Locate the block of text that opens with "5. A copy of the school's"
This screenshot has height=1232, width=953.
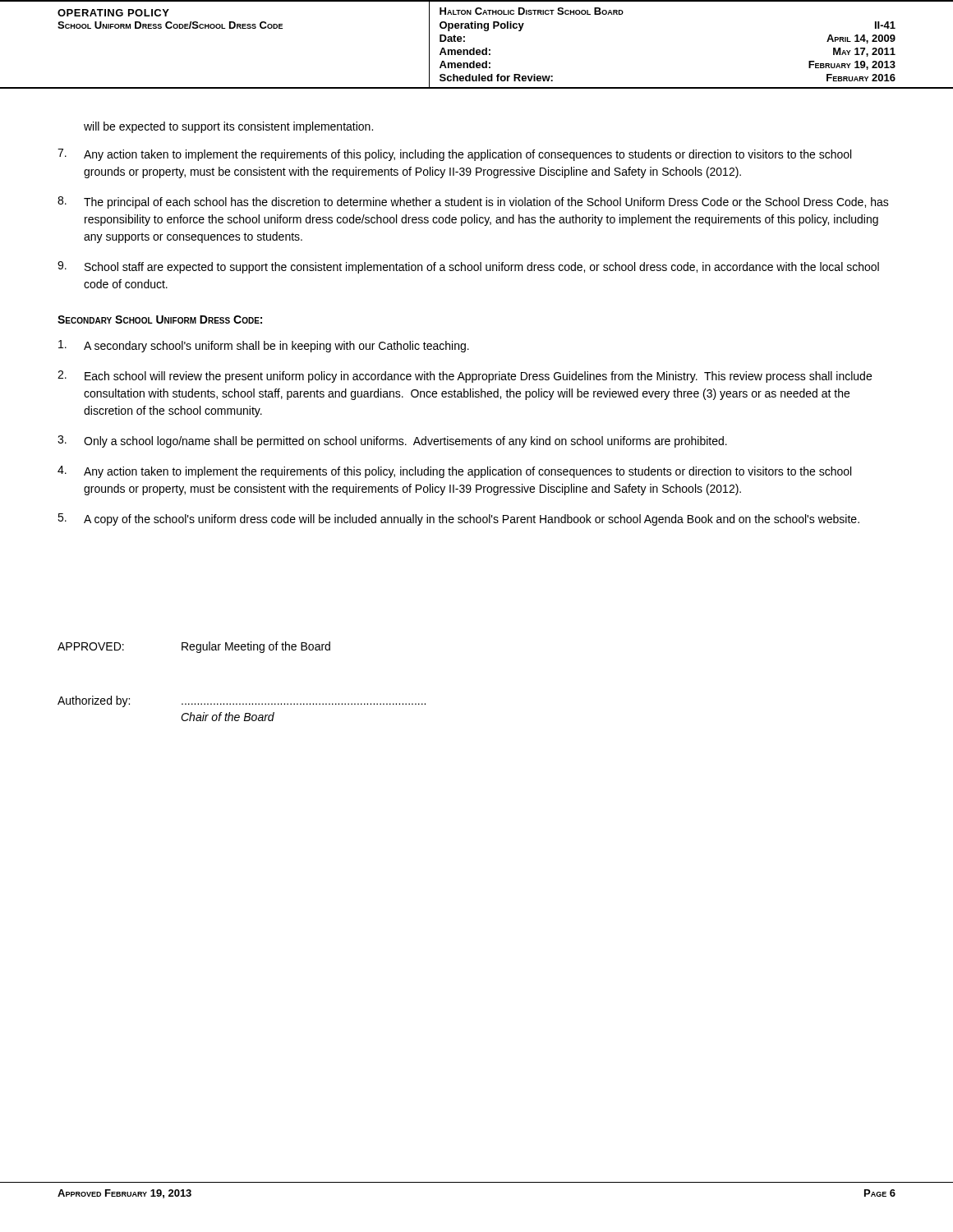pyautogui.click(x=459, y=520)
